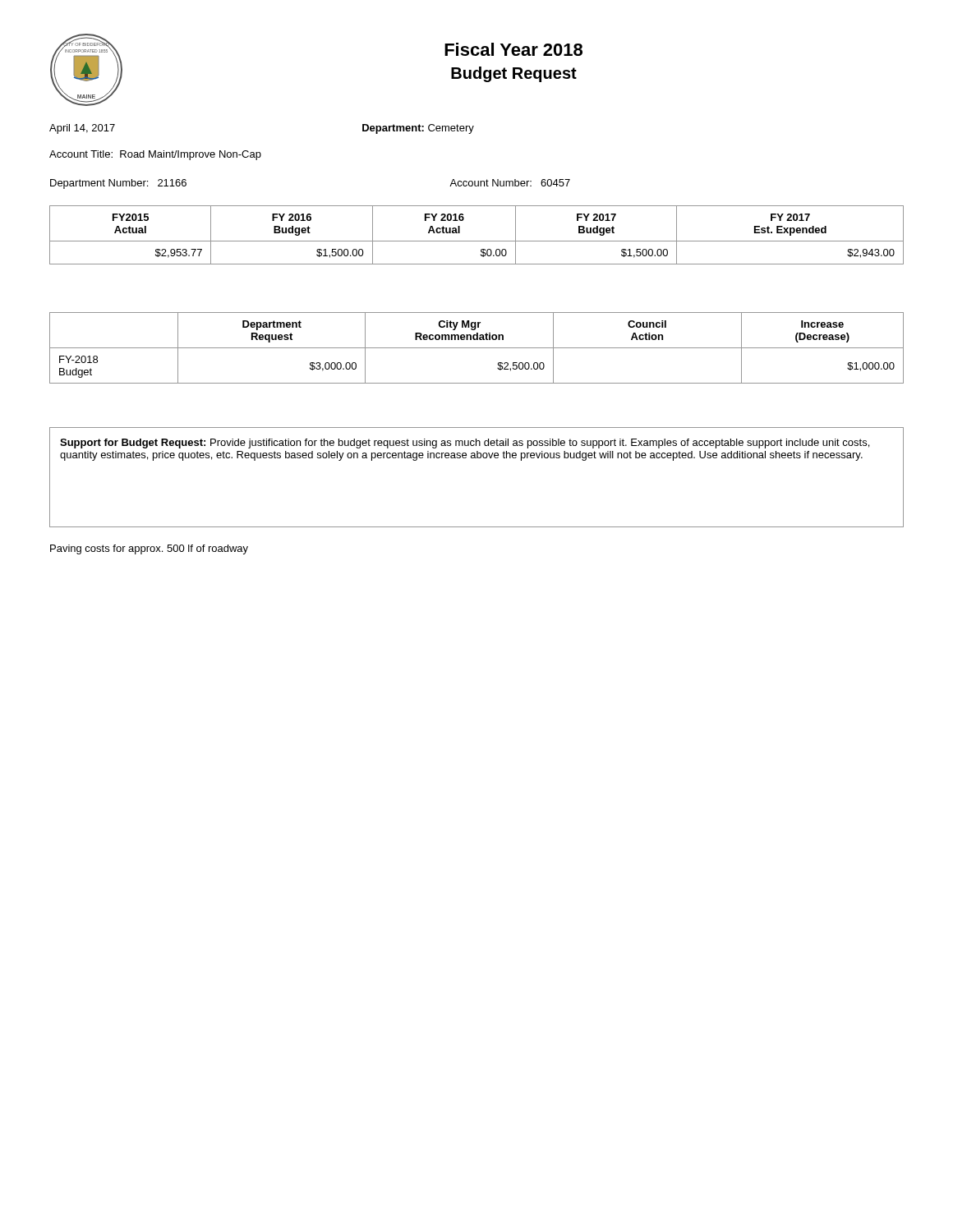953x1232 pixels.
Task: Point to the block beginning "Paving costs for approx. 500"
Action: click(x=149, y=548)
